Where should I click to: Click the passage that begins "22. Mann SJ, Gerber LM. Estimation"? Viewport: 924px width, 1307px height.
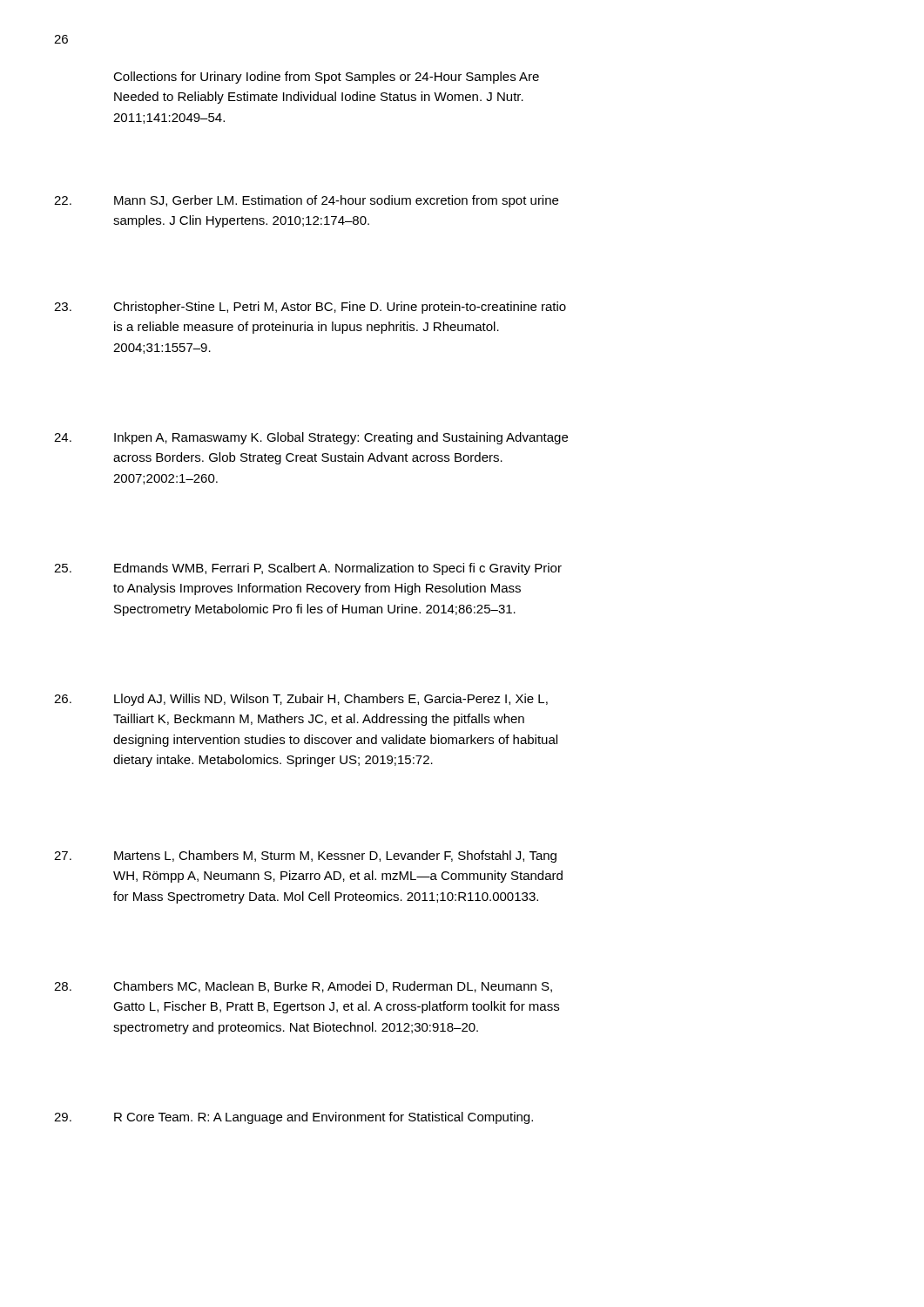tap(306, 210)
